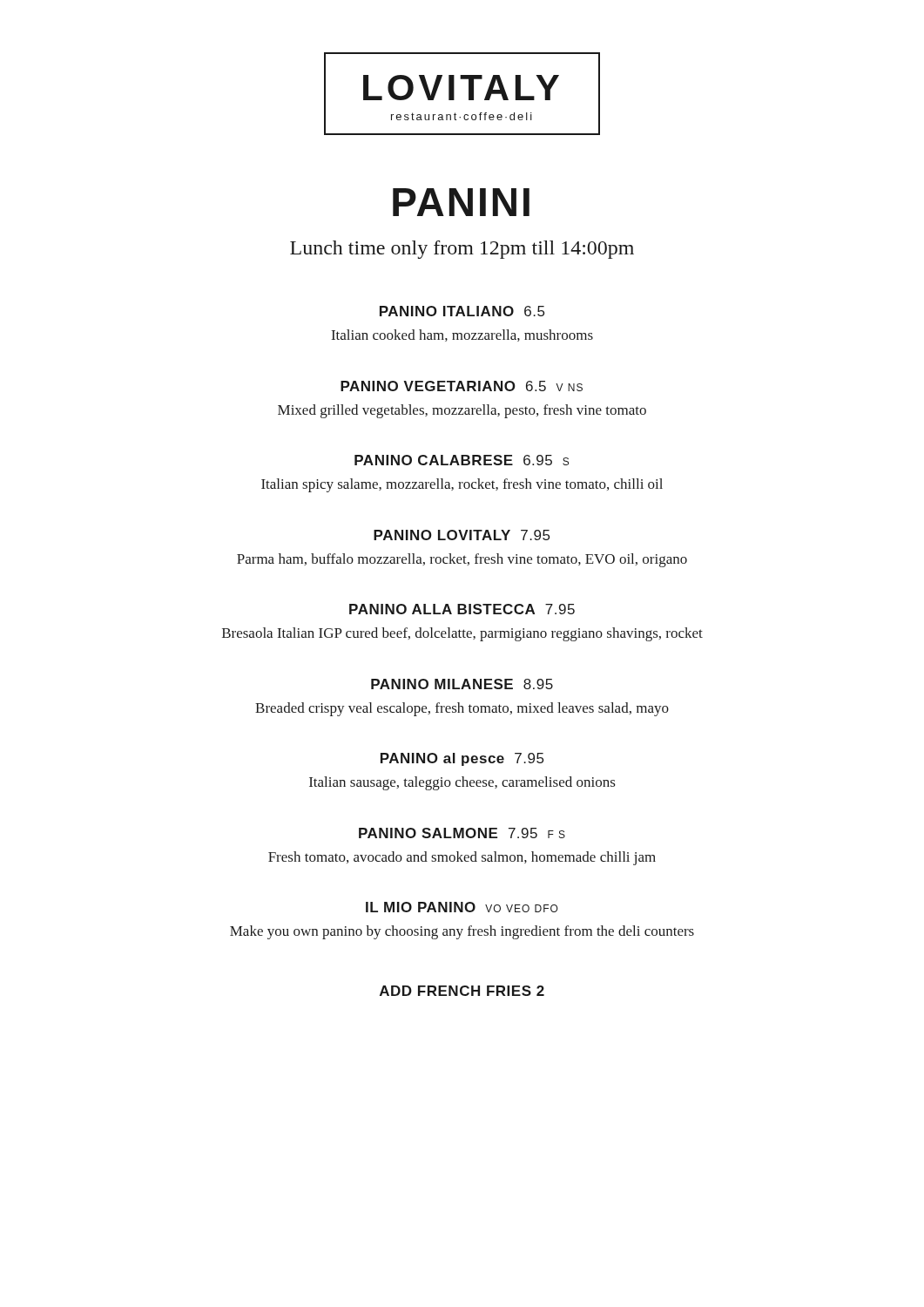Click on the section header with the text "PANINO CALABRESE 6.95"
Viewport: 924px width, 1307px height.
[x=462, y=474]
